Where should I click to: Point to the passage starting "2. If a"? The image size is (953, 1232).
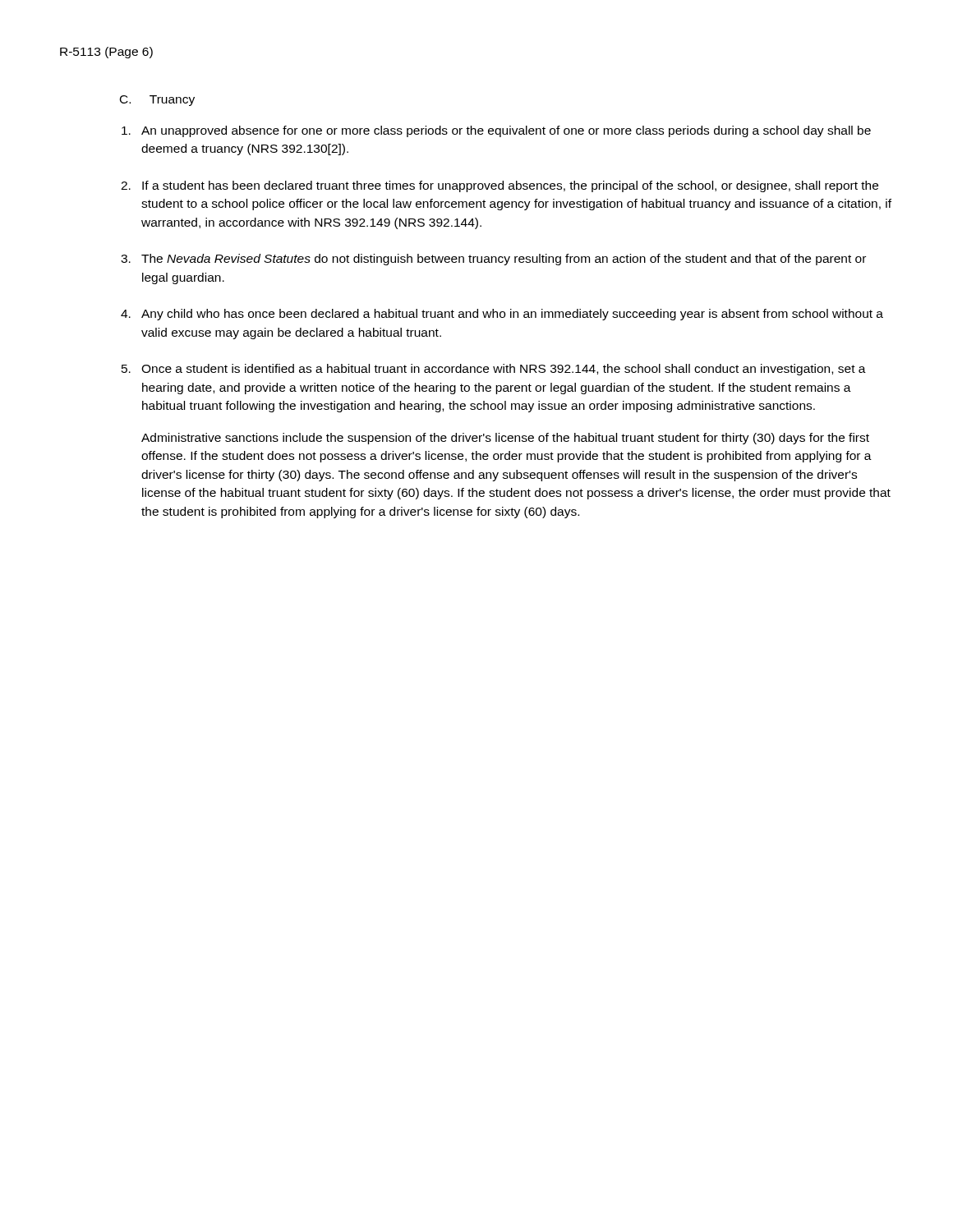coord(476,204)
